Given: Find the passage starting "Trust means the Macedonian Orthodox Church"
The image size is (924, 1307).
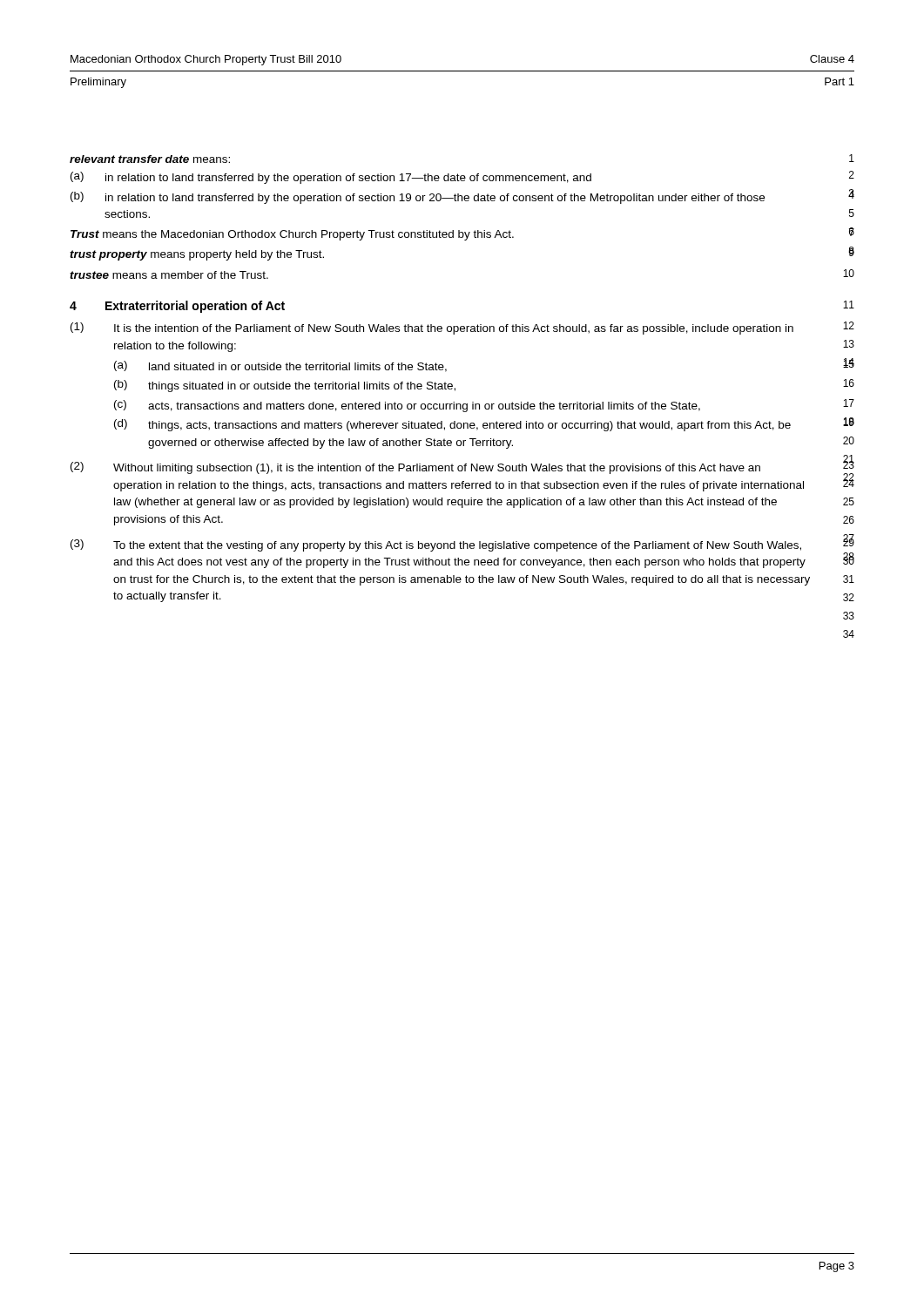Looking at the screenshot, I should pyautogui.click(x=440, y=234).
